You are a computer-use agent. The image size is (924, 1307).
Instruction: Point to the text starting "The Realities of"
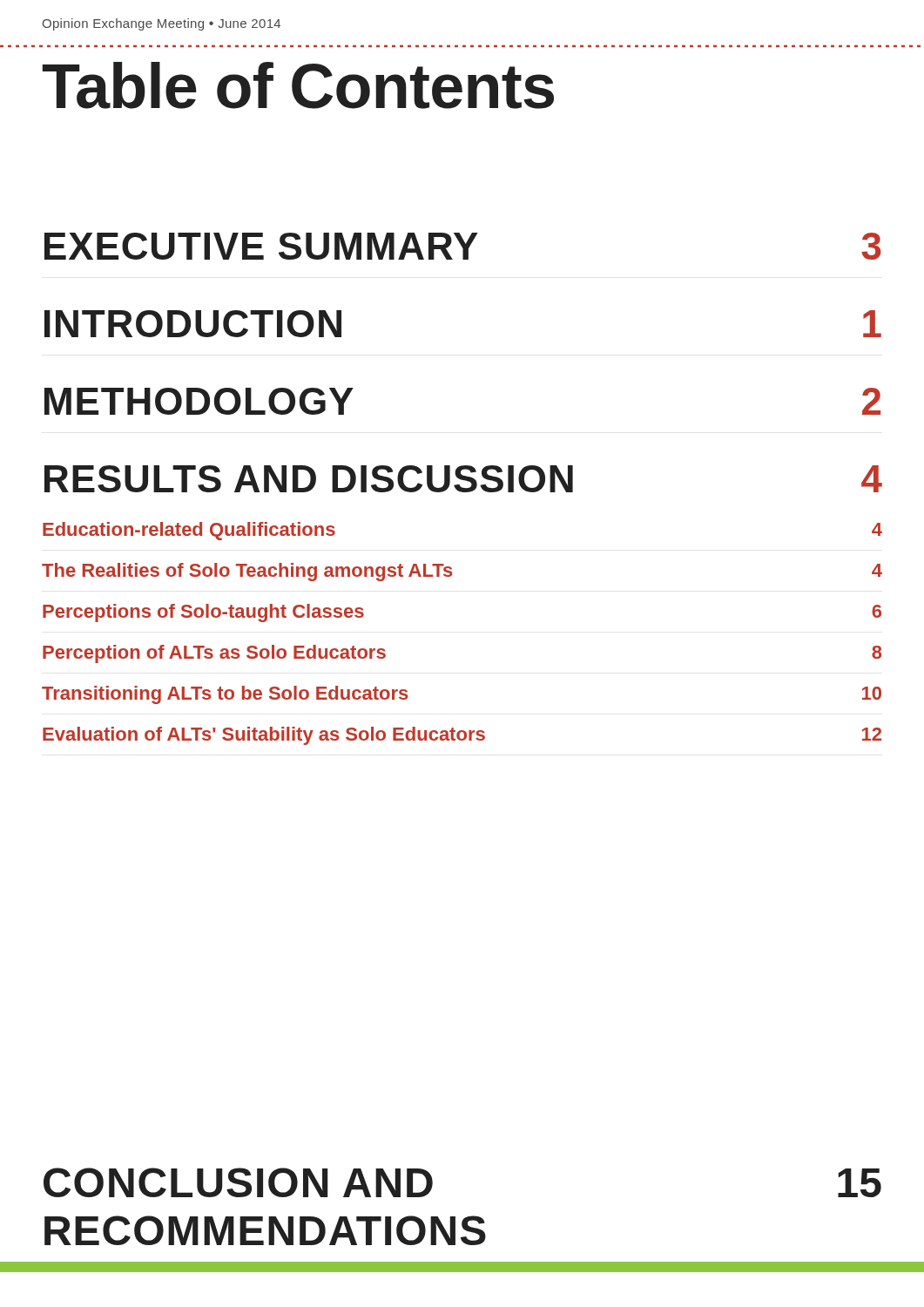pyautogui.click(x=462, y=571)
